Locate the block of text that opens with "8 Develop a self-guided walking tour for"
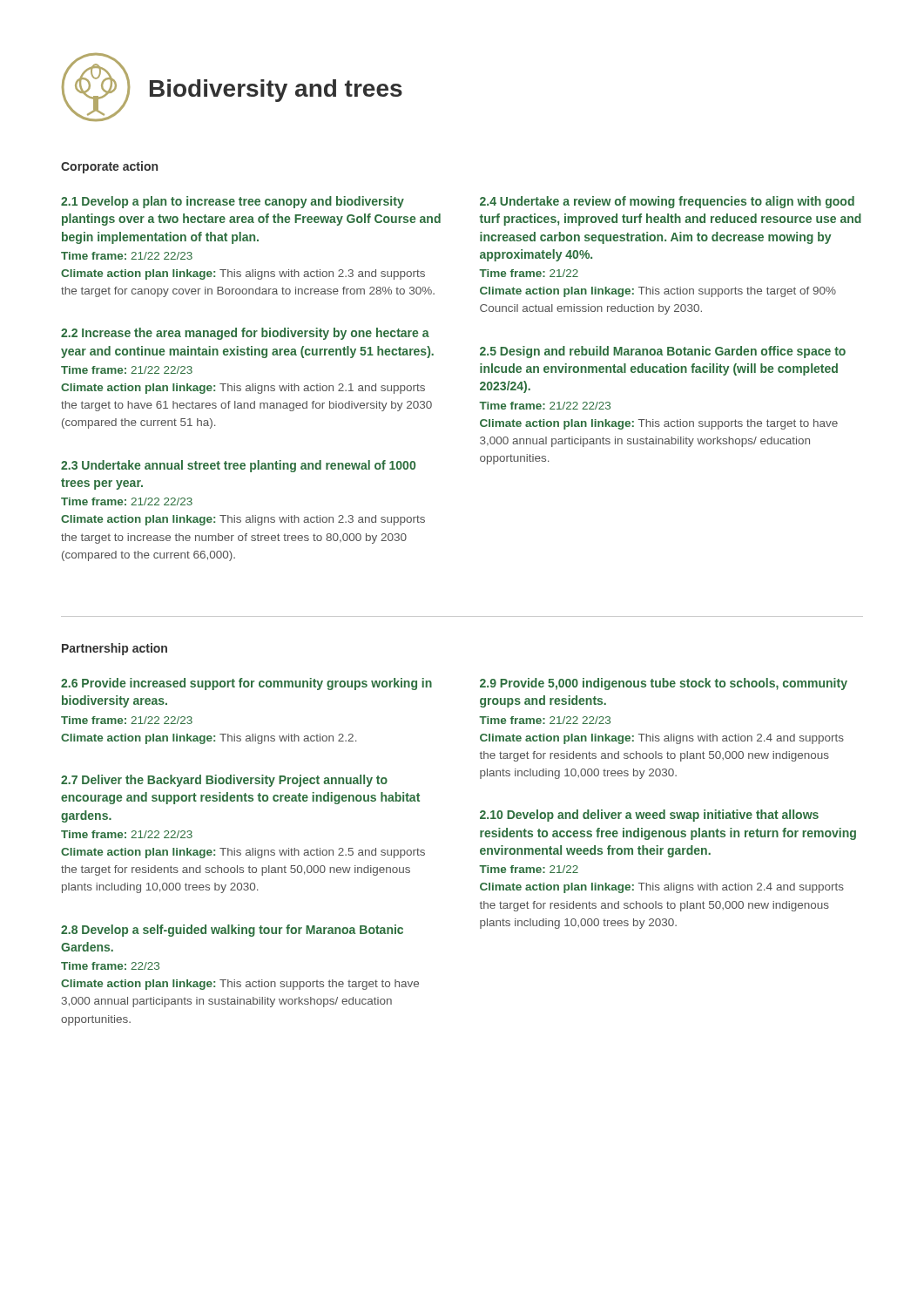The image size is (924, 1307). [x=253, y=974]
